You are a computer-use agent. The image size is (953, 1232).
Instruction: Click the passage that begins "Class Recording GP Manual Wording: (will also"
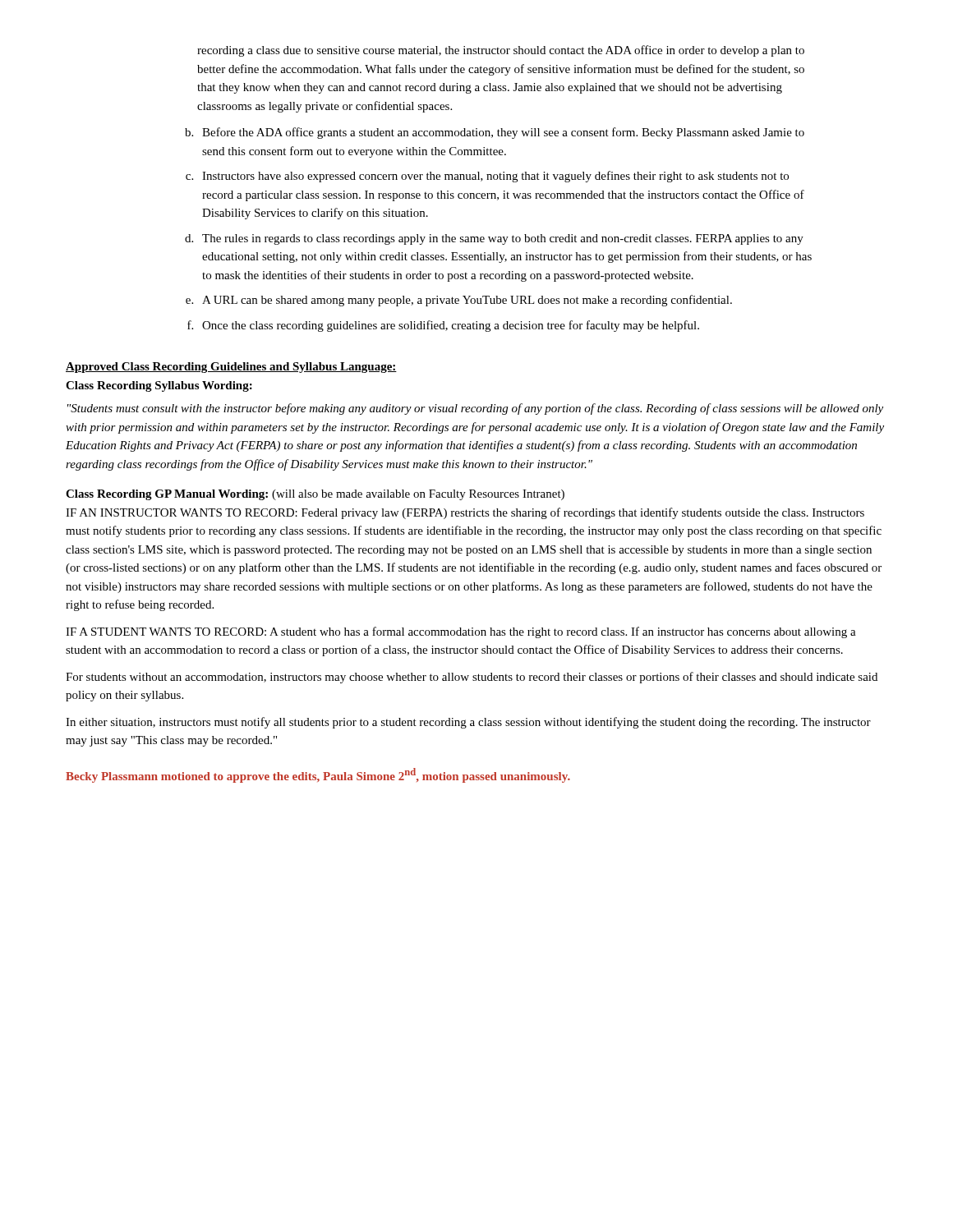(474, 549)
